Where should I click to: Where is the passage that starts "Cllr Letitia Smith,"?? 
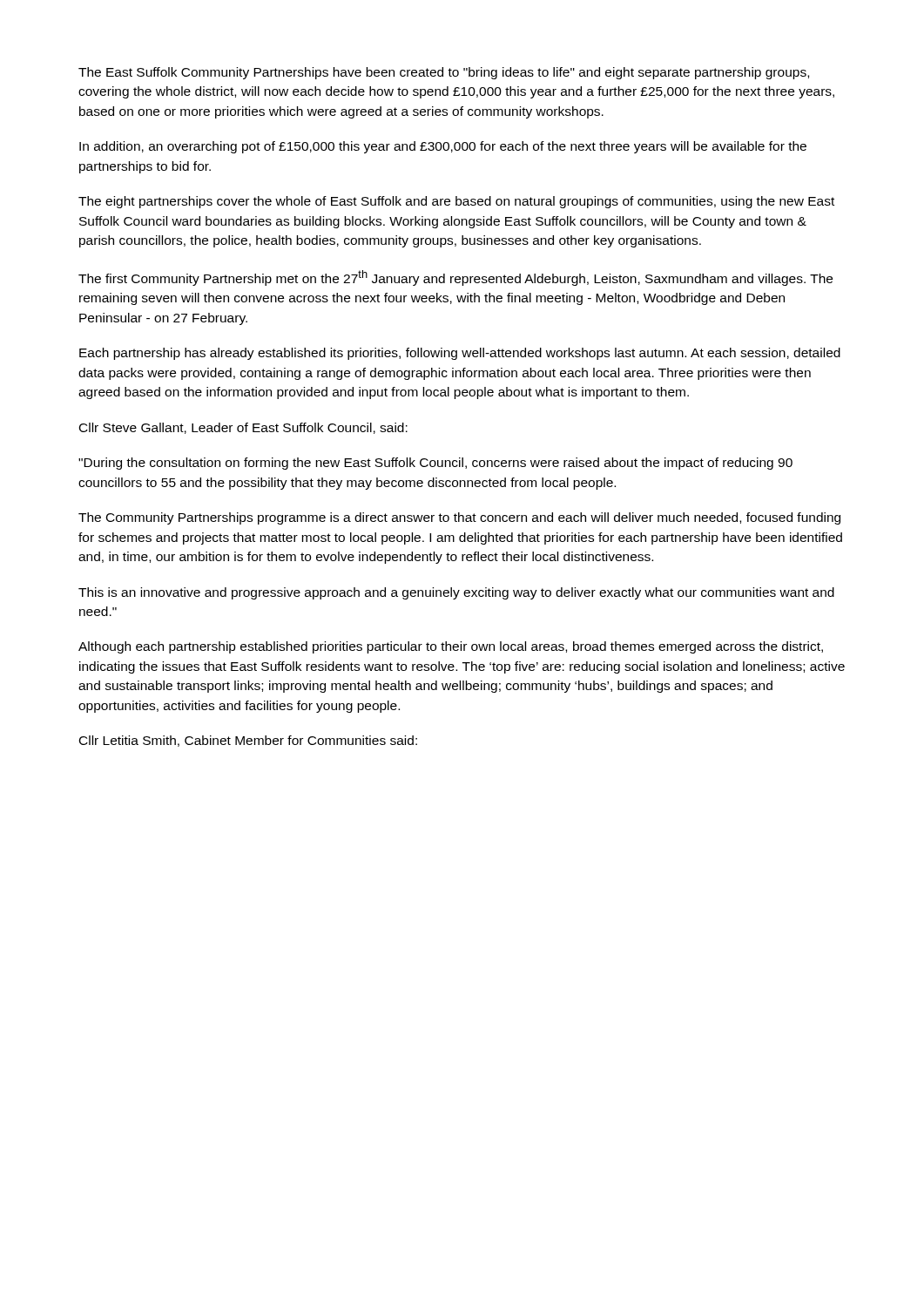coord(248,740)
